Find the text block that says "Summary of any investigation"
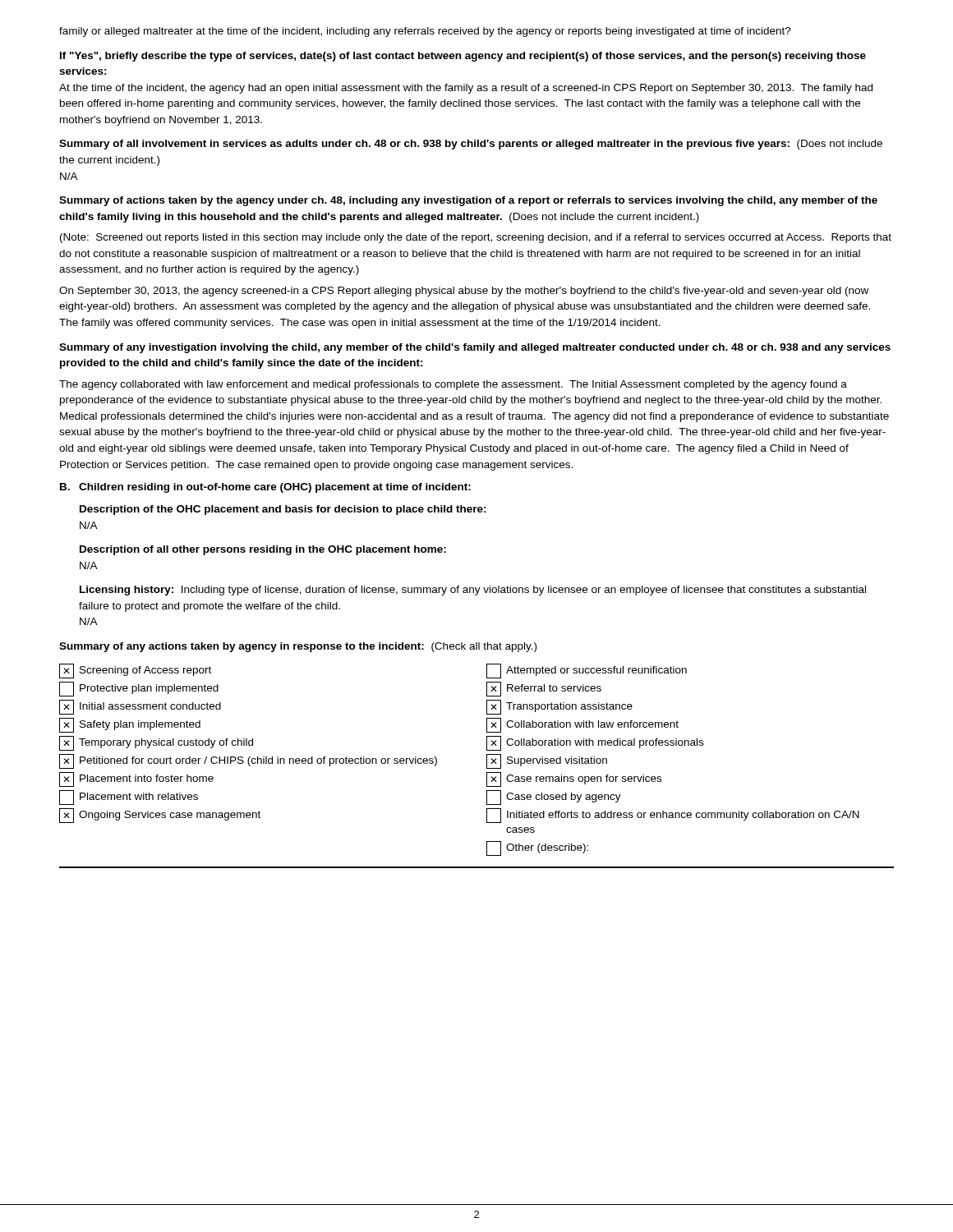Screen dimensions: 1232x953 point(476,406)
